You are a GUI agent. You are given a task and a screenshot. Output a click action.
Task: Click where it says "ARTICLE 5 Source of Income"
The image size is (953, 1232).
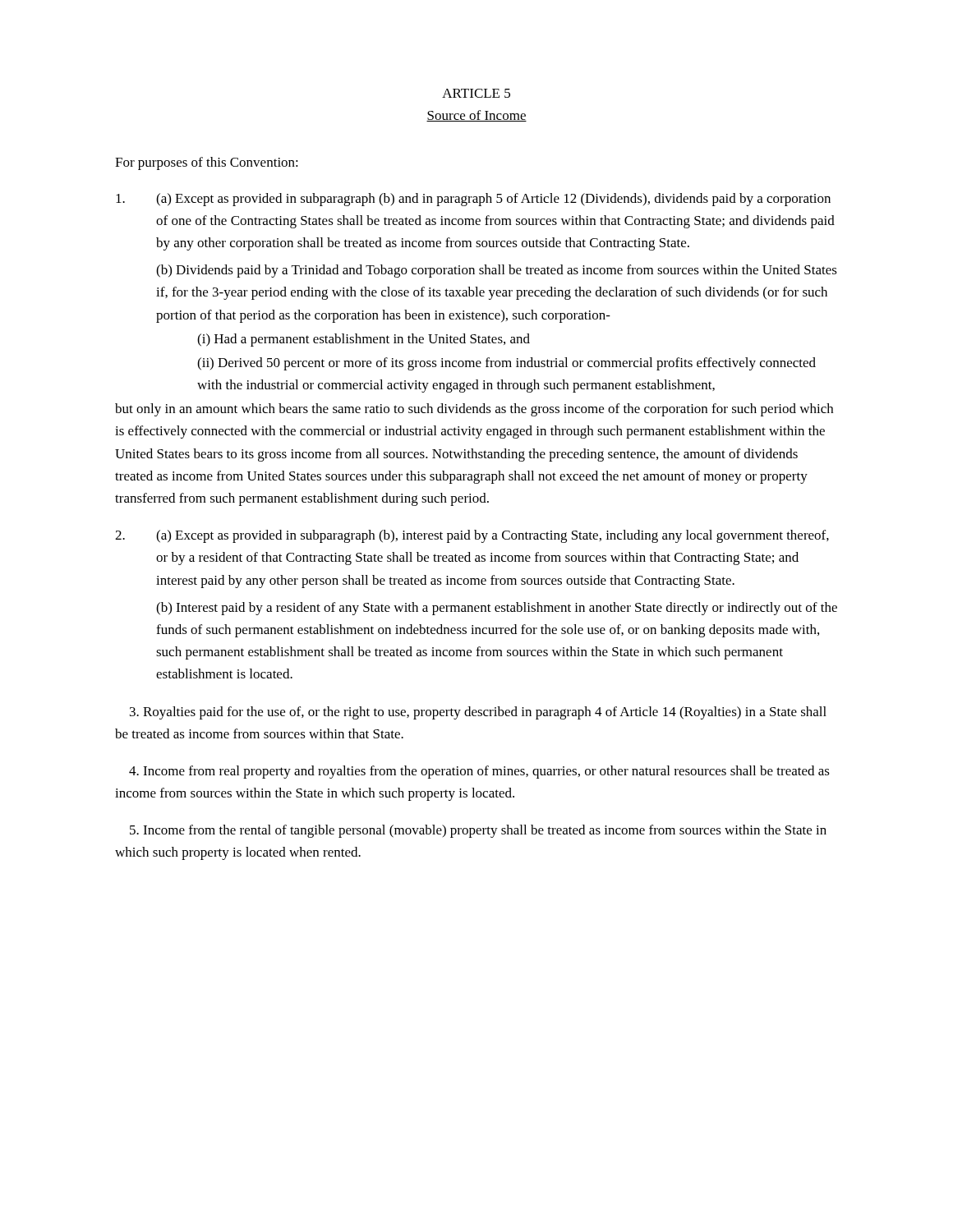(476, 104)
